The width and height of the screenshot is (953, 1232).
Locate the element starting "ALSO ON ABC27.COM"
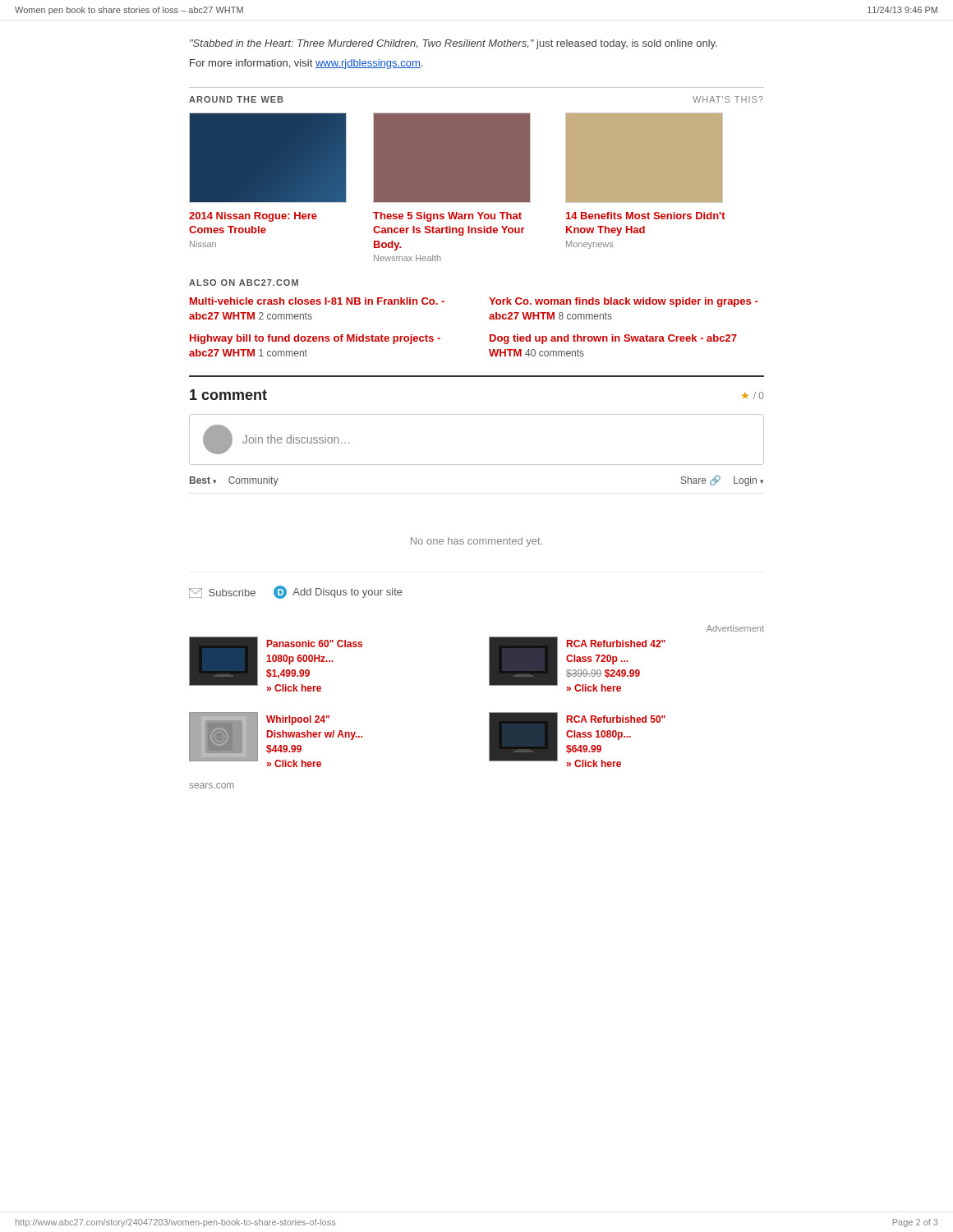[244, 283]
